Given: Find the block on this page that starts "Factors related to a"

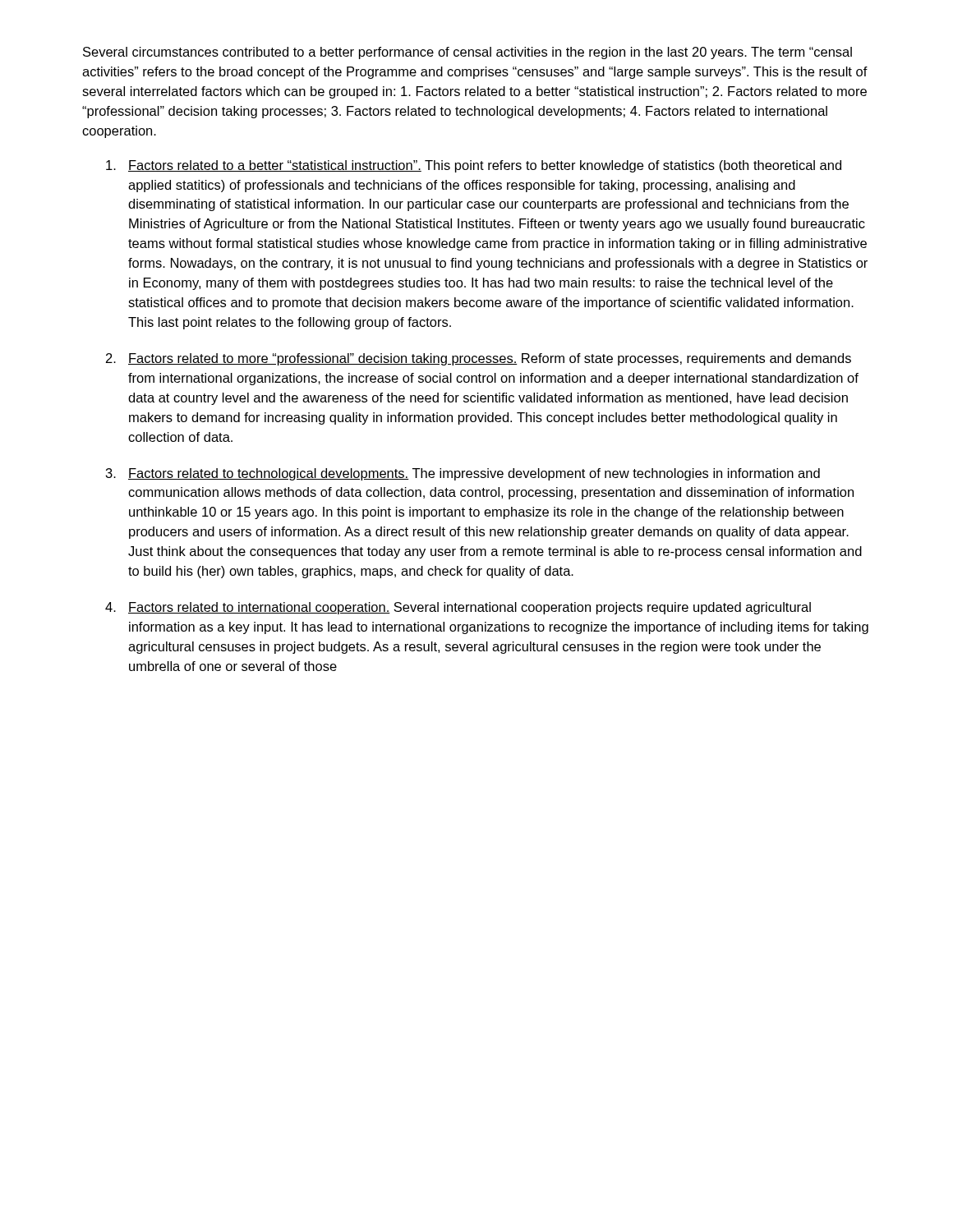Looking at the screenshot, I should tap(488, 244).
